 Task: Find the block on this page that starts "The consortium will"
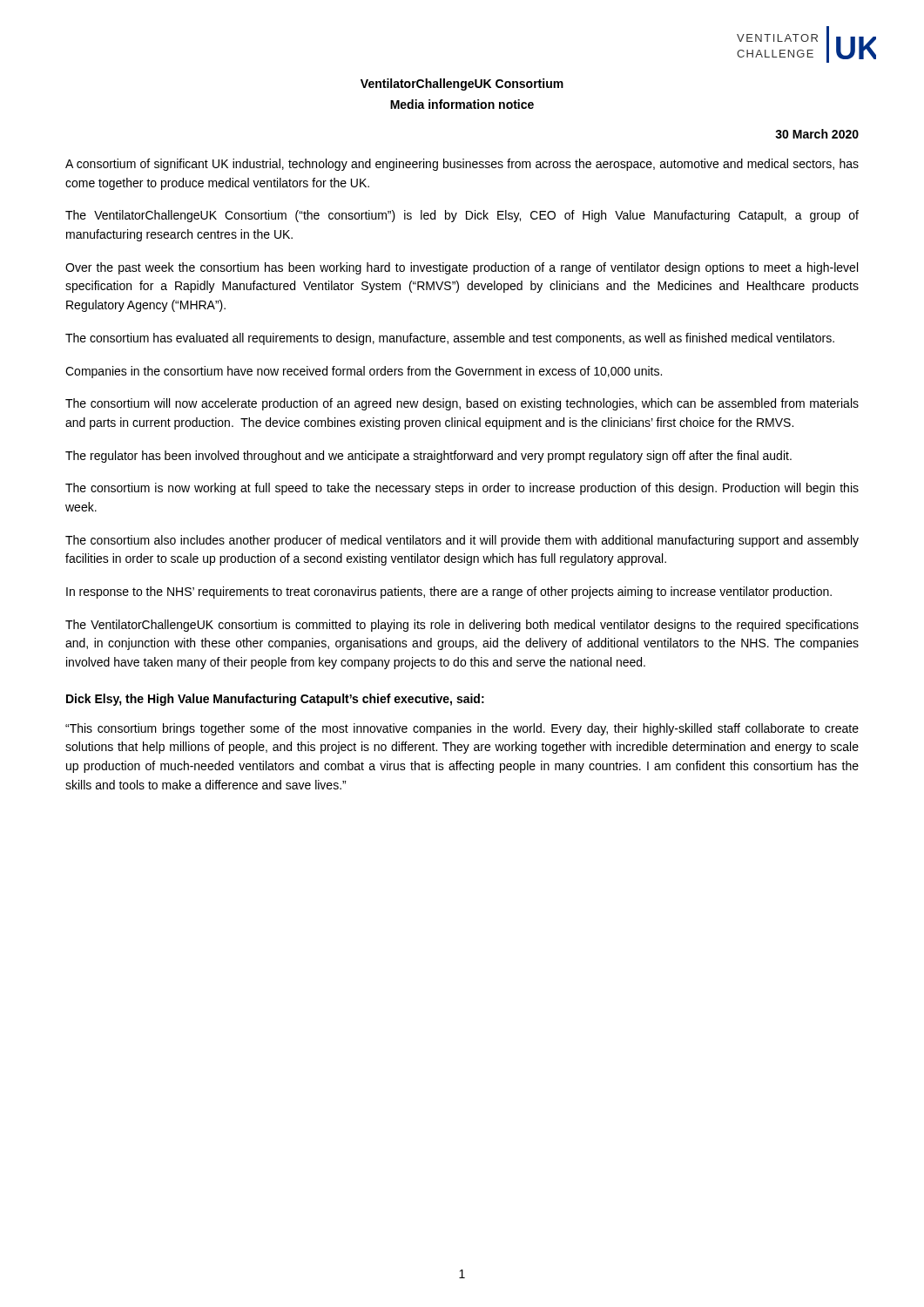click(462, 413)
